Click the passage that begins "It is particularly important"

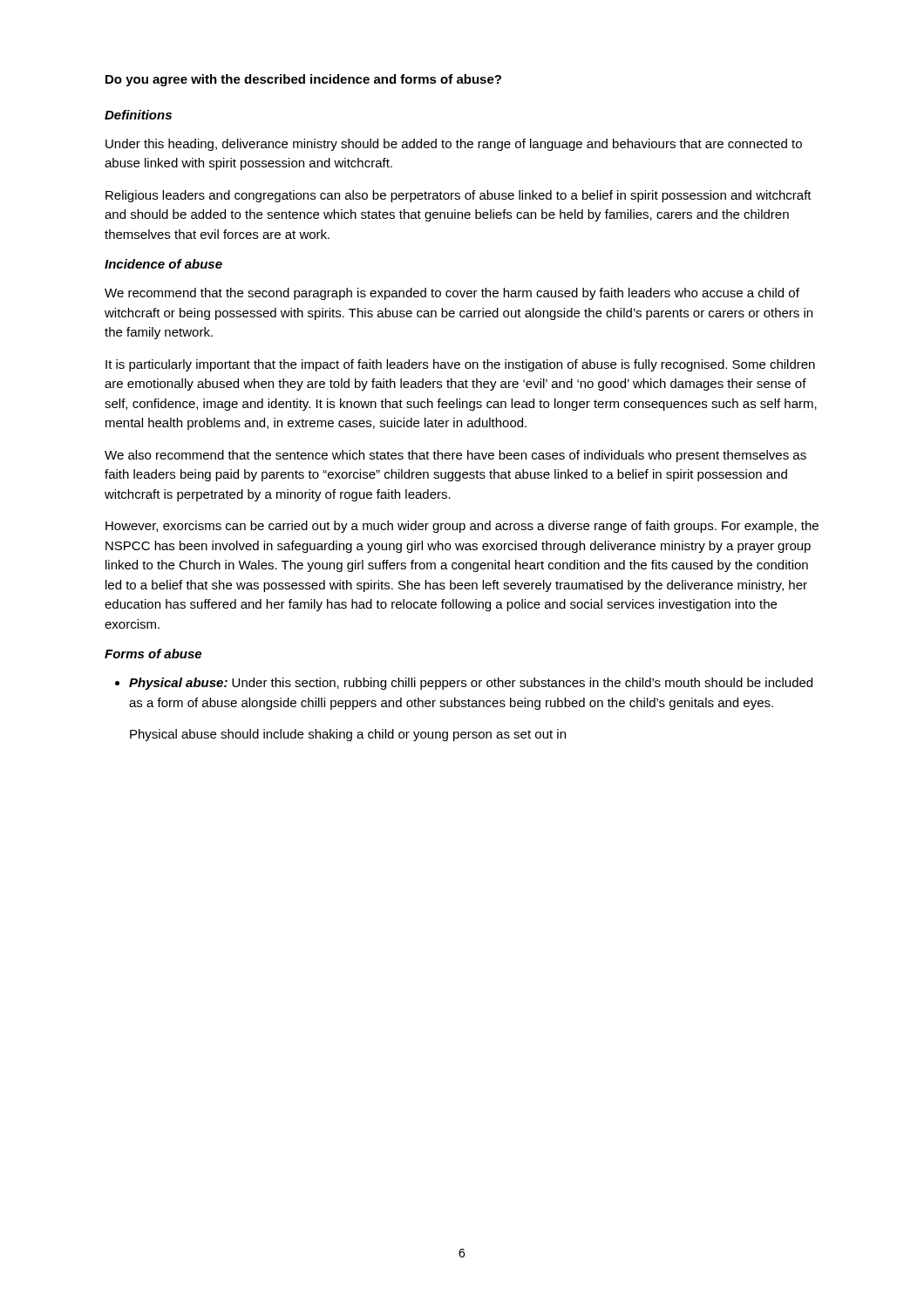[462, 394]
